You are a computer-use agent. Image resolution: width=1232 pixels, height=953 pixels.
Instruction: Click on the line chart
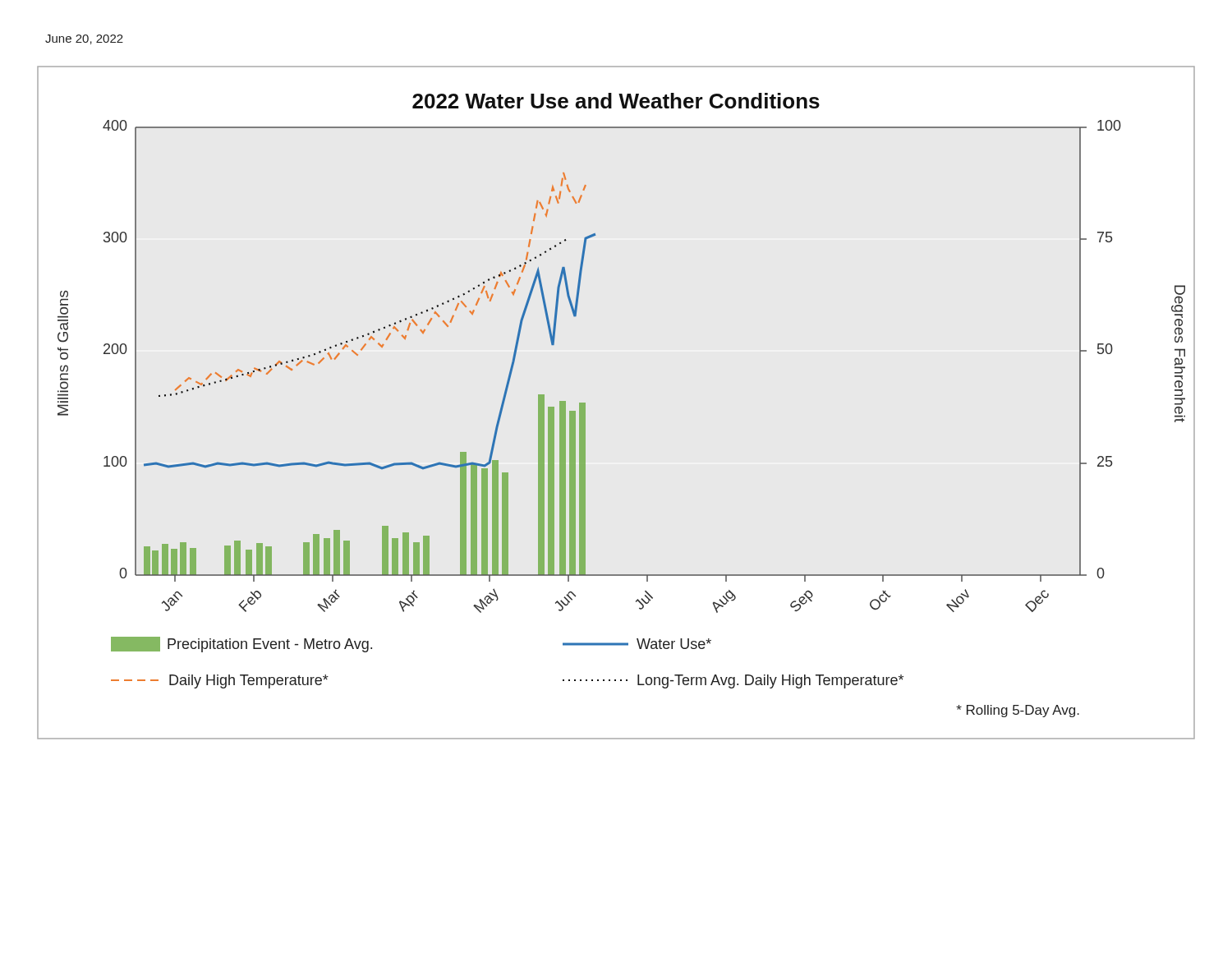(616, 403)
